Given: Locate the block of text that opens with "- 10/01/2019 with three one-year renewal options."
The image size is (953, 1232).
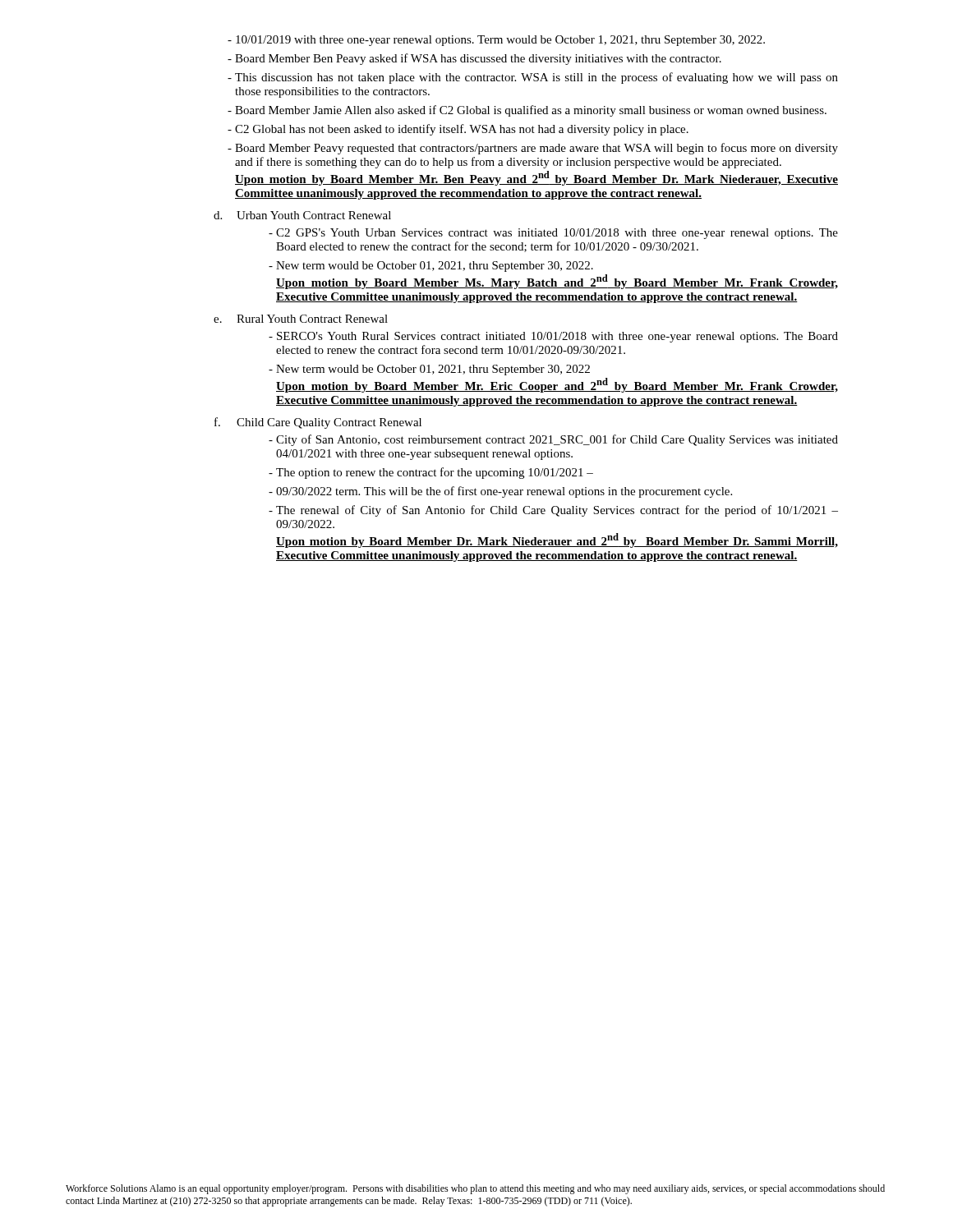Looking at the screenshot, I should [x=526, y=40].
